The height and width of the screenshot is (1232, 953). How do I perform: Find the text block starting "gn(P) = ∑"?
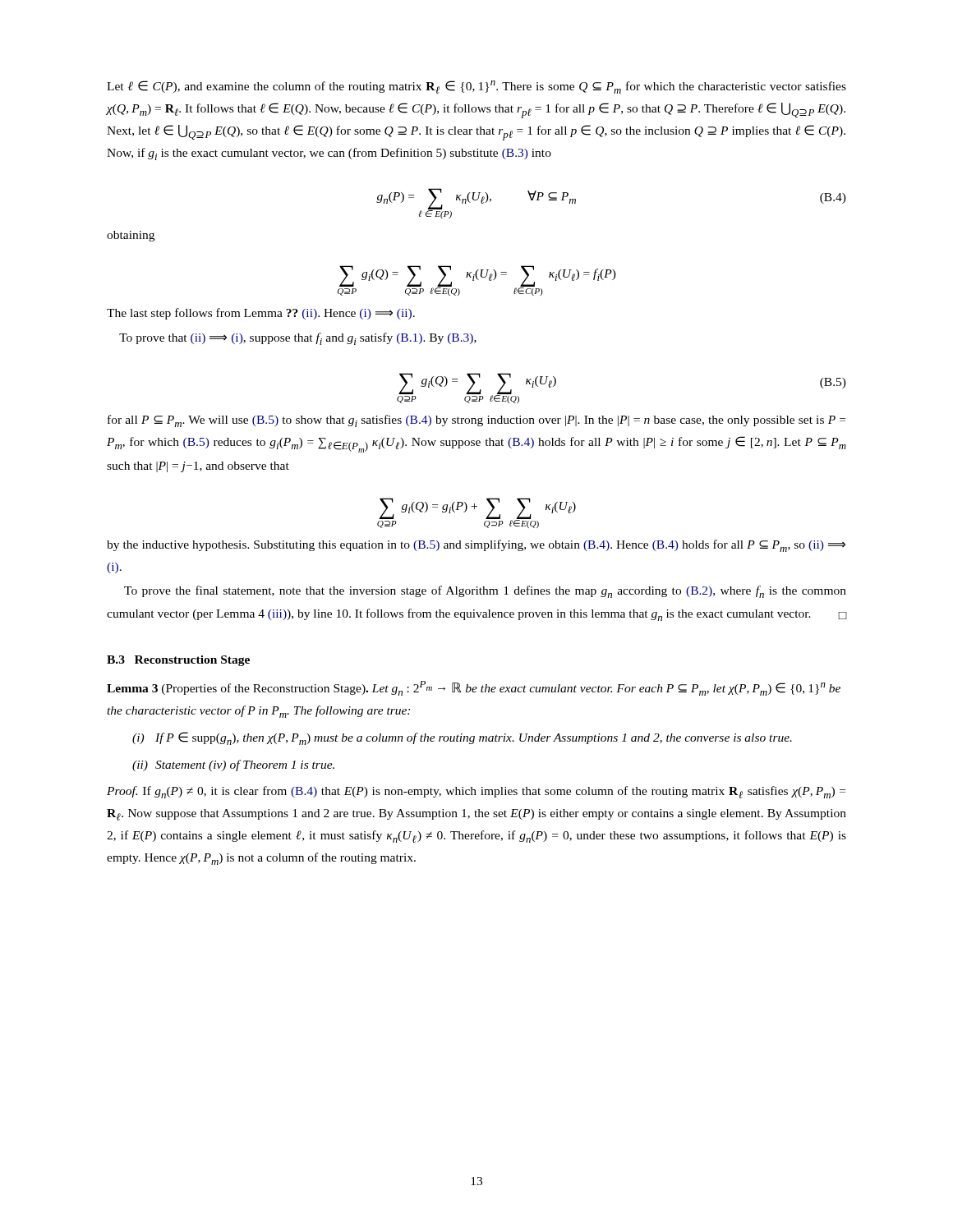(x=442, y=205)
